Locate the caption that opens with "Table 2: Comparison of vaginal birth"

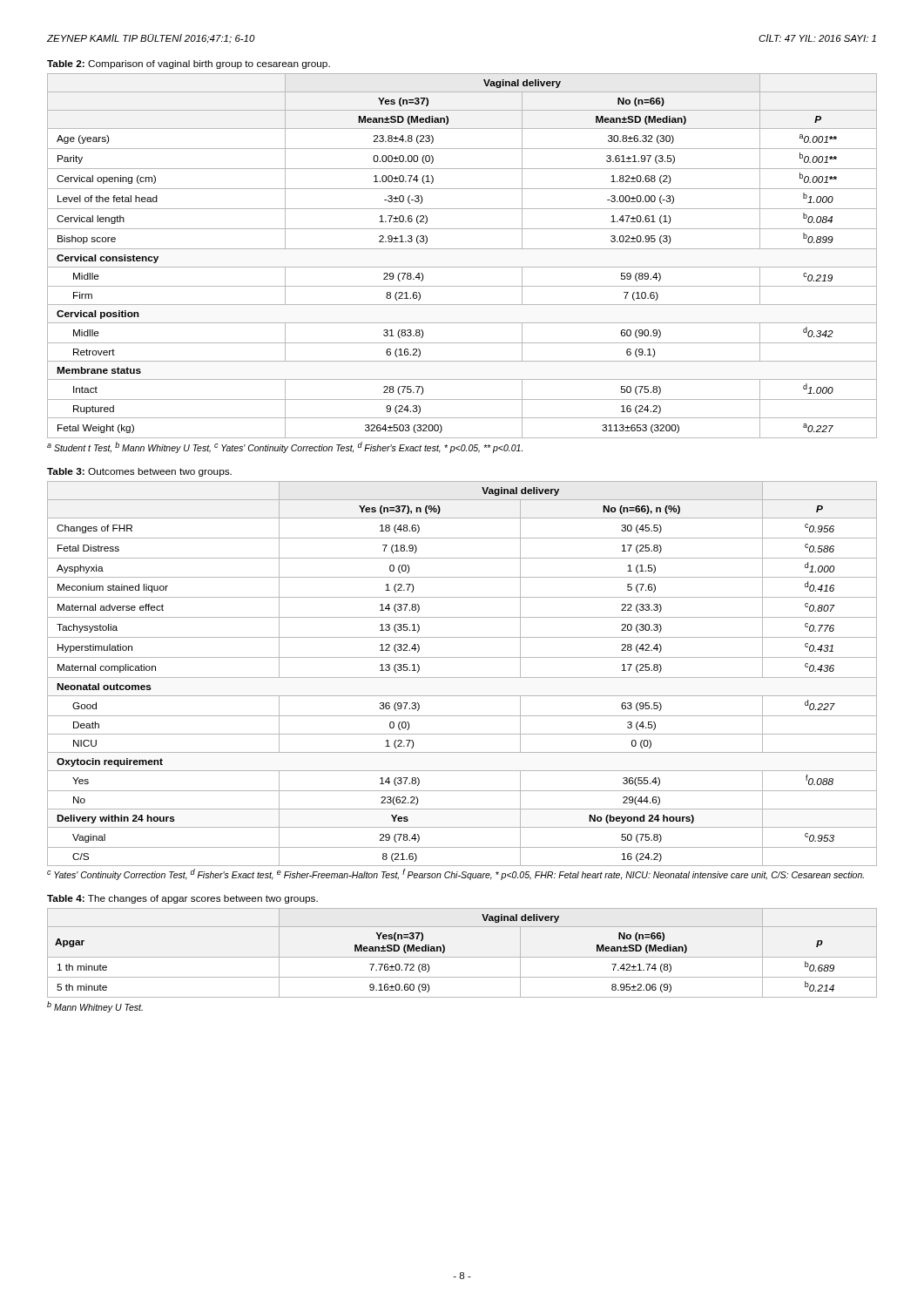(189, 64)
